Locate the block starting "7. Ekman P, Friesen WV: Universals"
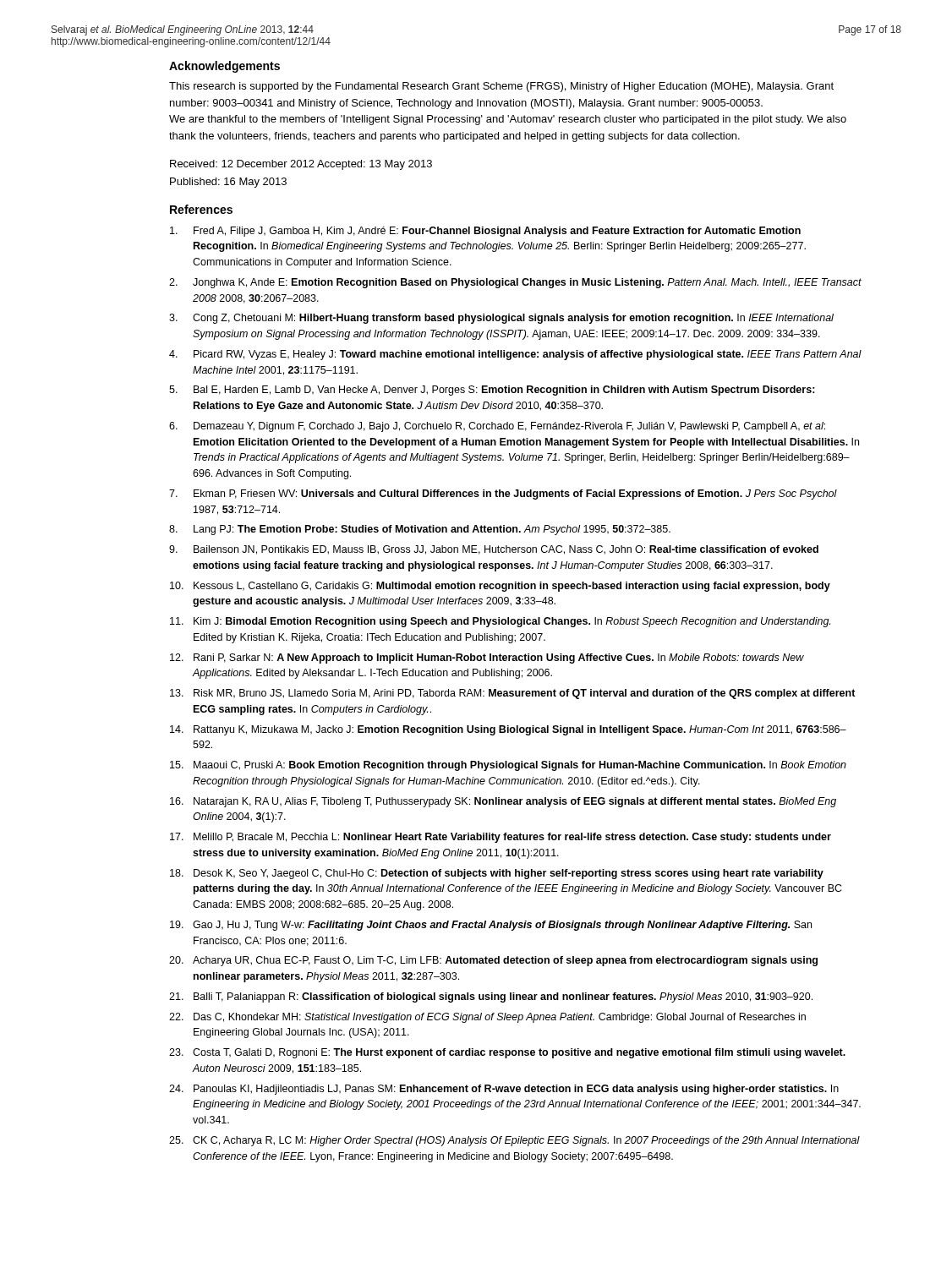 (516, 502)
